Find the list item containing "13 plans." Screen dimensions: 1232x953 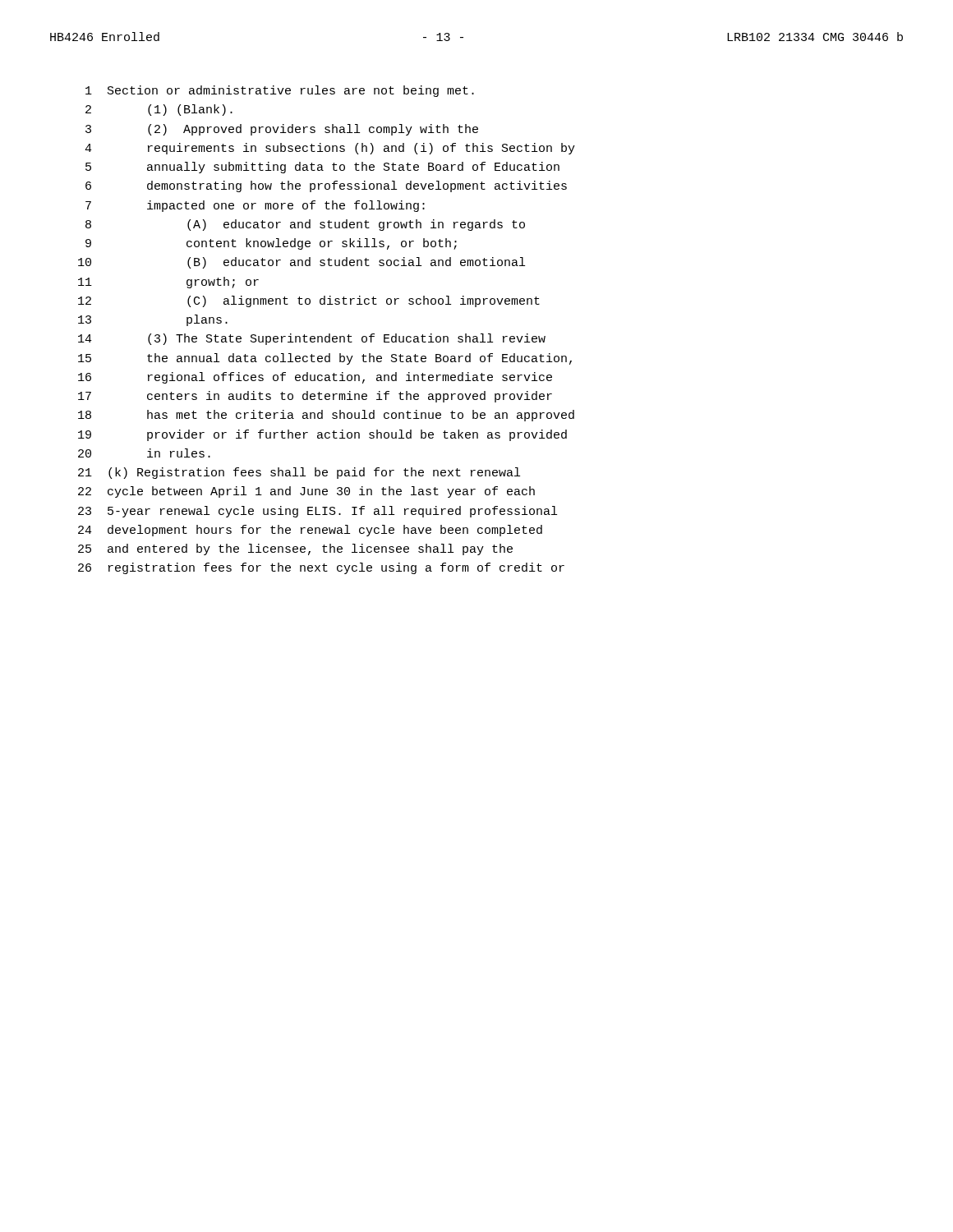tap(81, 320)
